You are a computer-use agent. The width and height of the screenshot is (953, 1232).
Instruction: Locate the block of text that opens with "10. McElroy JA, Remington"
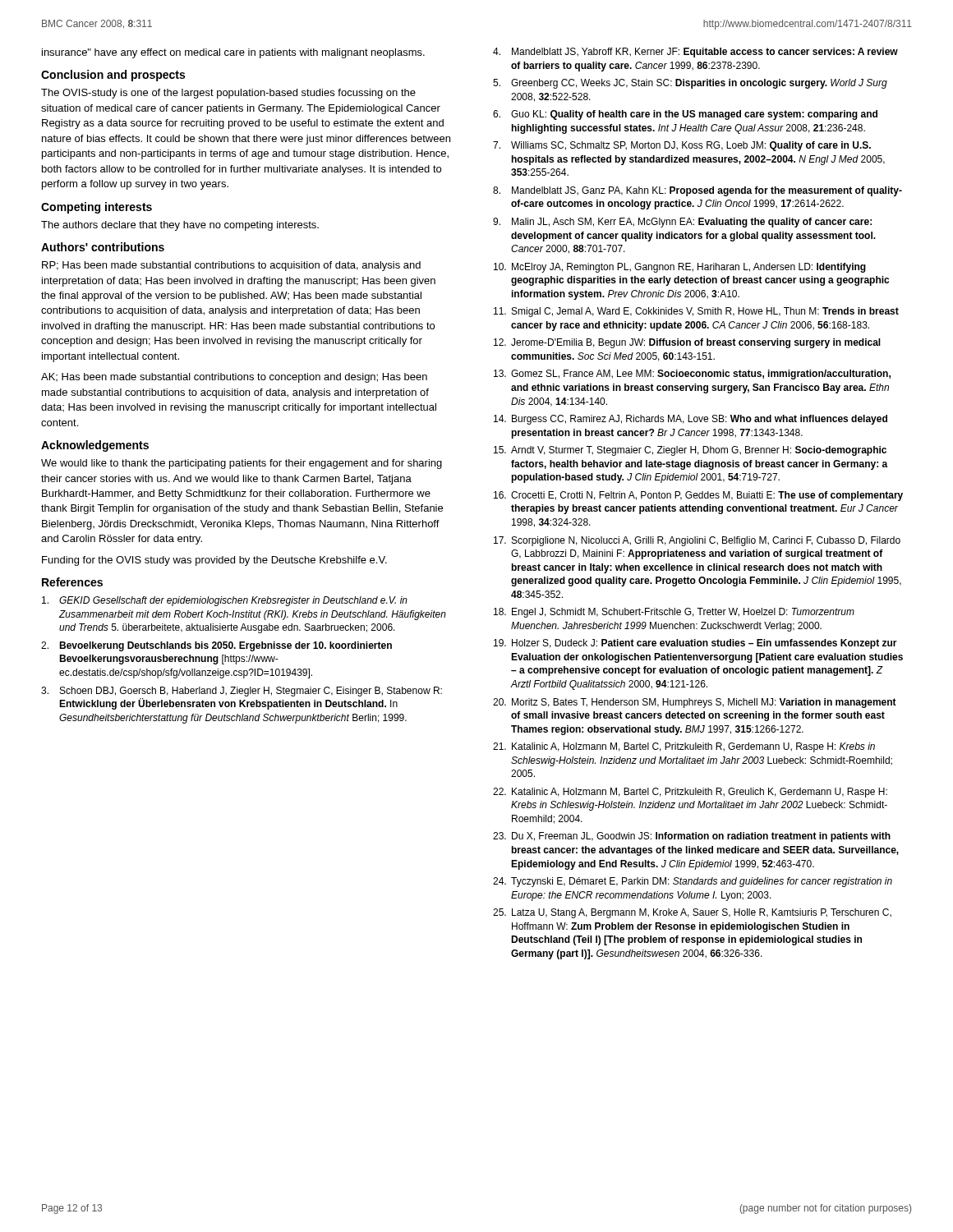click(698, 280)
